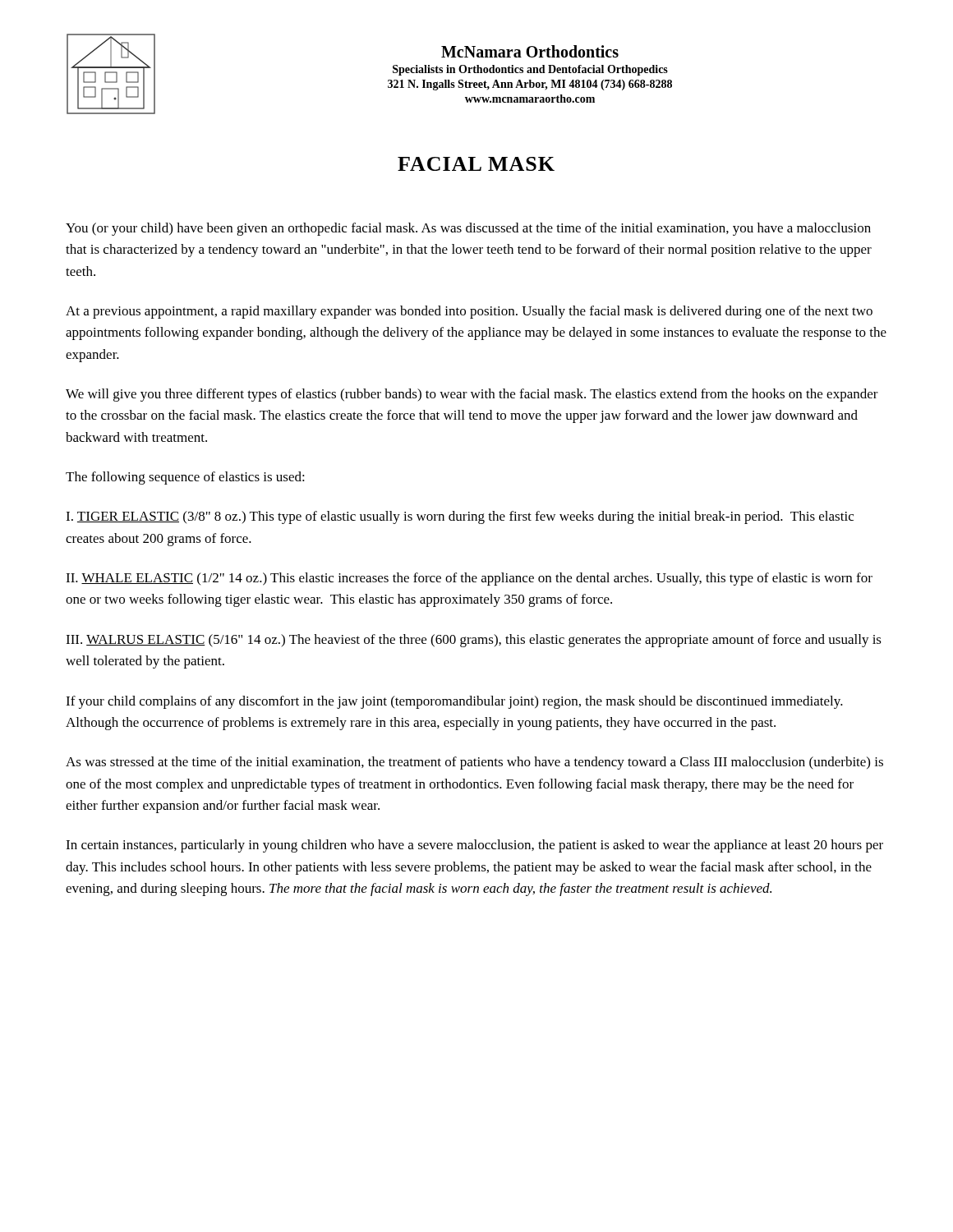The width and height of the screenshot is (953, 1232).
Task: Find the block on this page that starts "You (or your child) have been"
Action: 469,250
